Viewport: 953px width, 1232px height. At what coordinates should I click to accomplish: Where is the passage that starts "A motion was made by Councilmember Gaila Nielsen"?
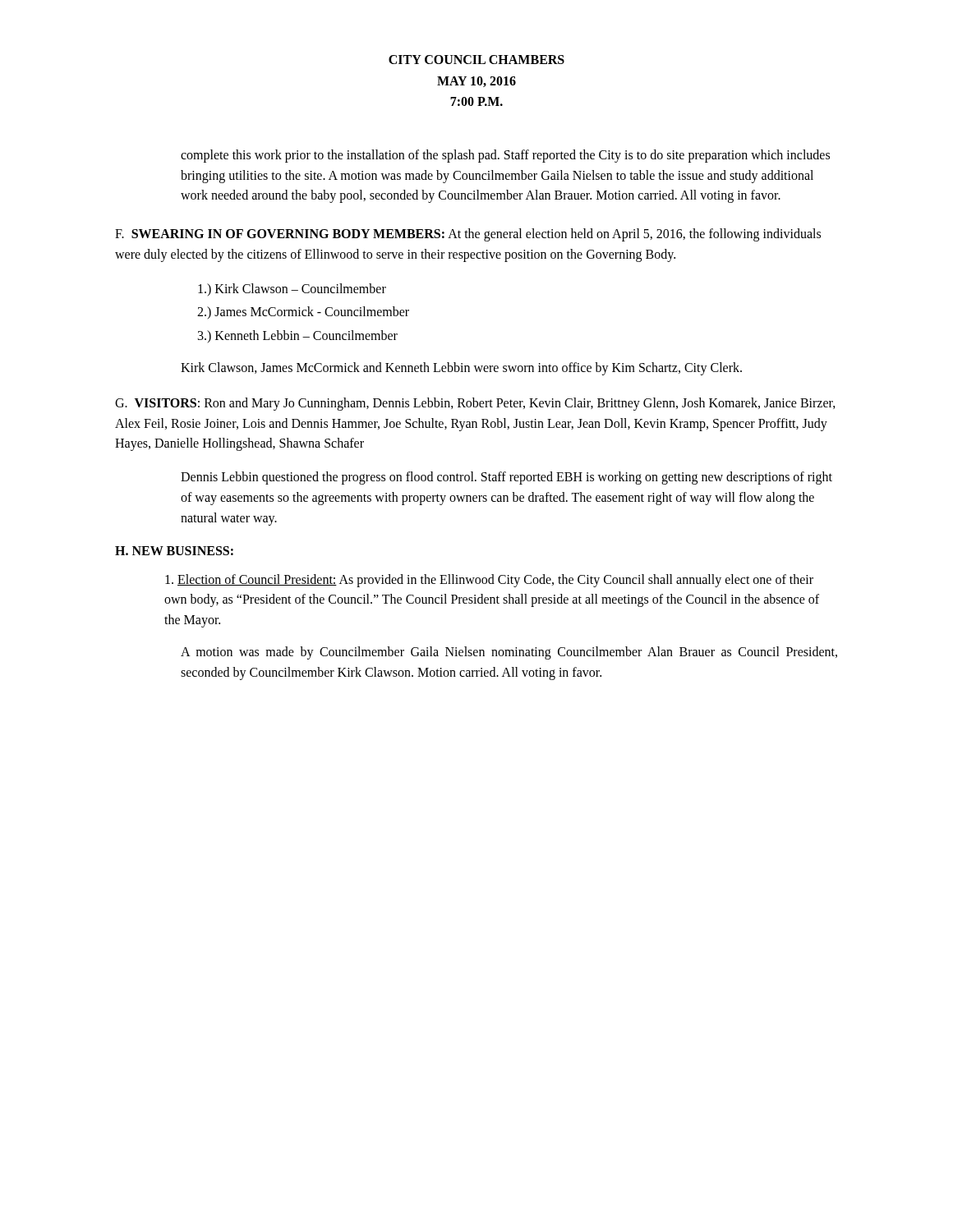509,662
